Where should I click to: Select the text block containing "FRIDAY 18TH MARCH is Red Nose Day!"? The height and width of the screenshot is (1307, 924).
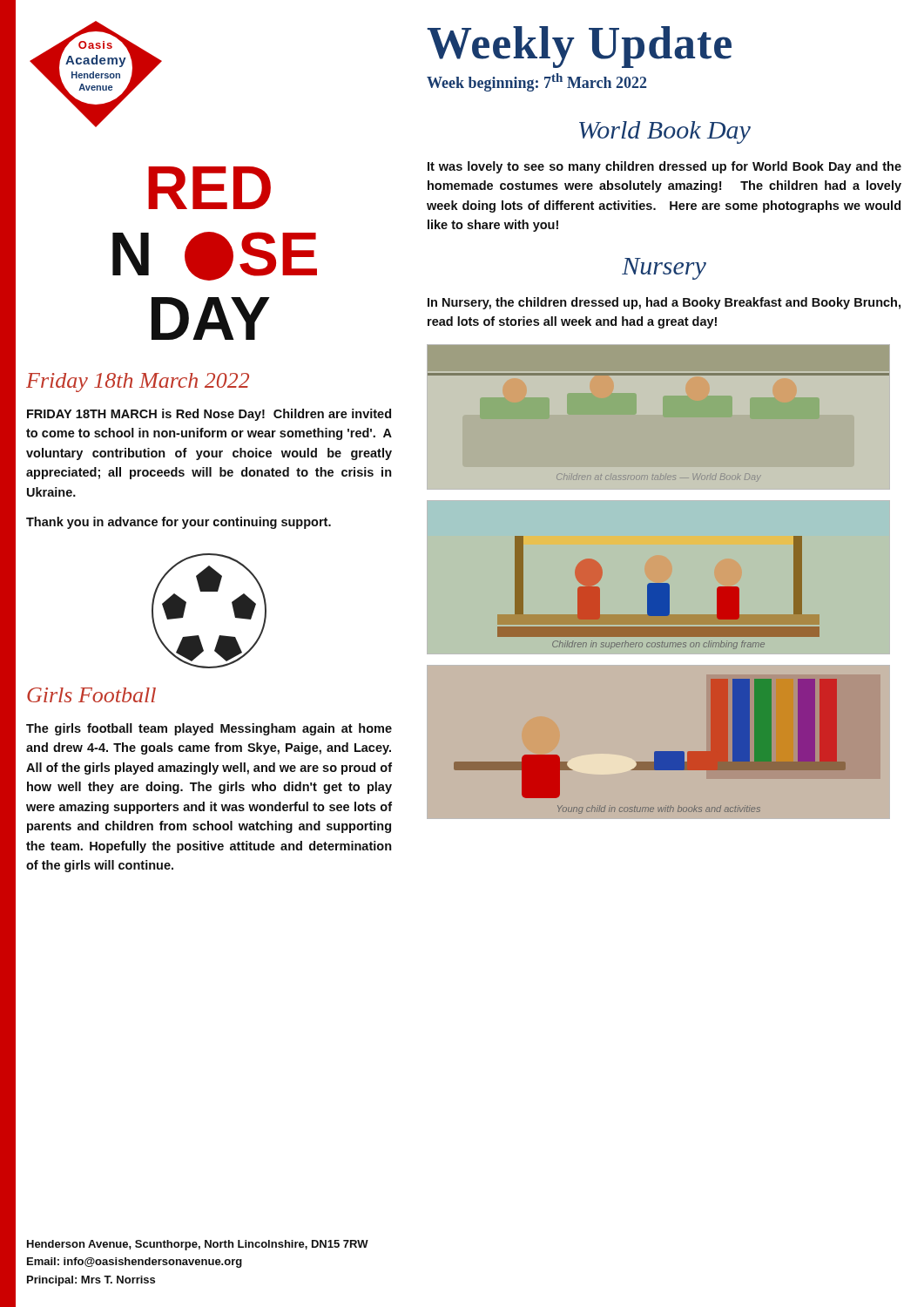tap(209, 468)
